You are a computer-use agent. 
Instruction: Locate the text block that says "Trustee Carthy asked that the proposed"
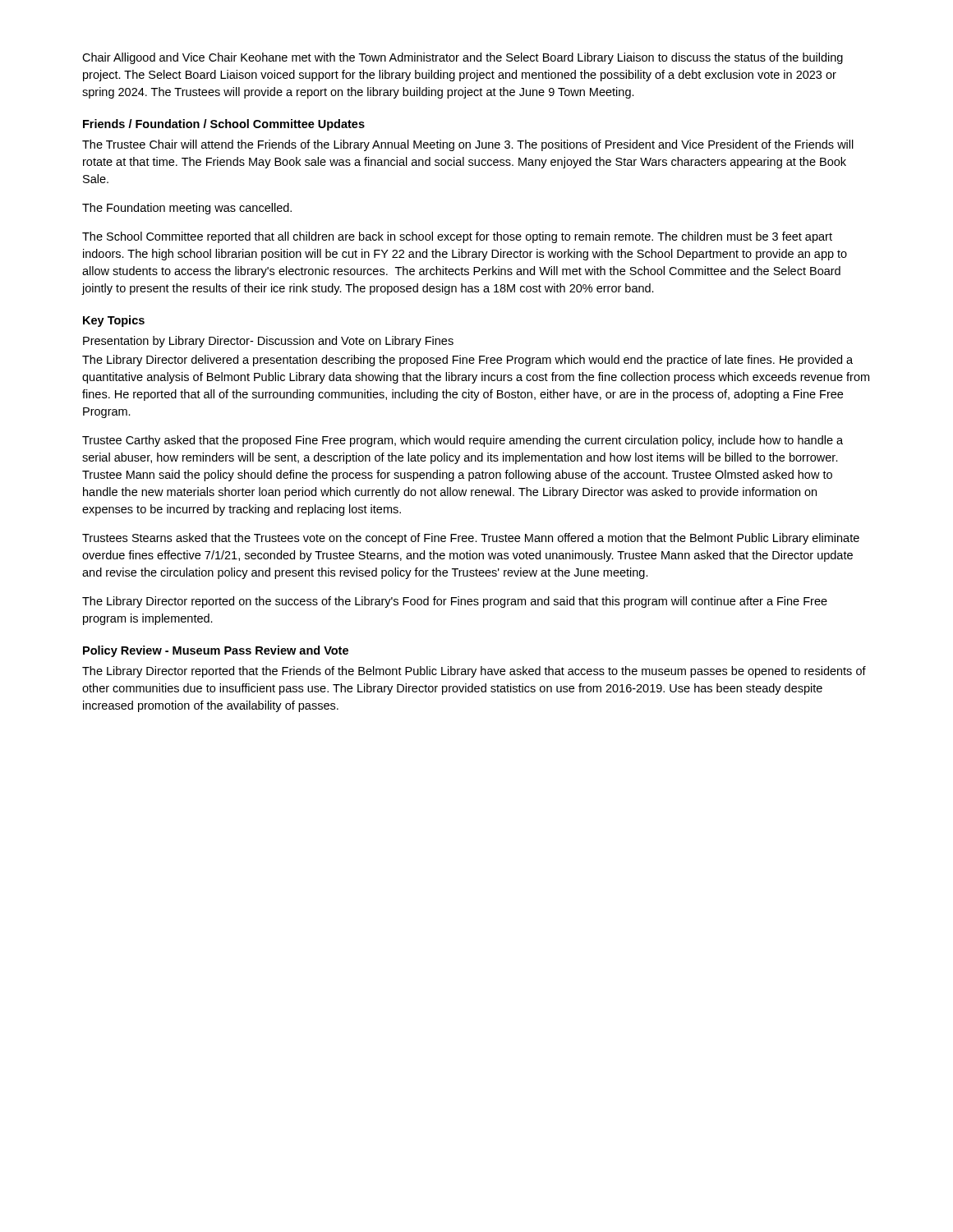point(463,475)
